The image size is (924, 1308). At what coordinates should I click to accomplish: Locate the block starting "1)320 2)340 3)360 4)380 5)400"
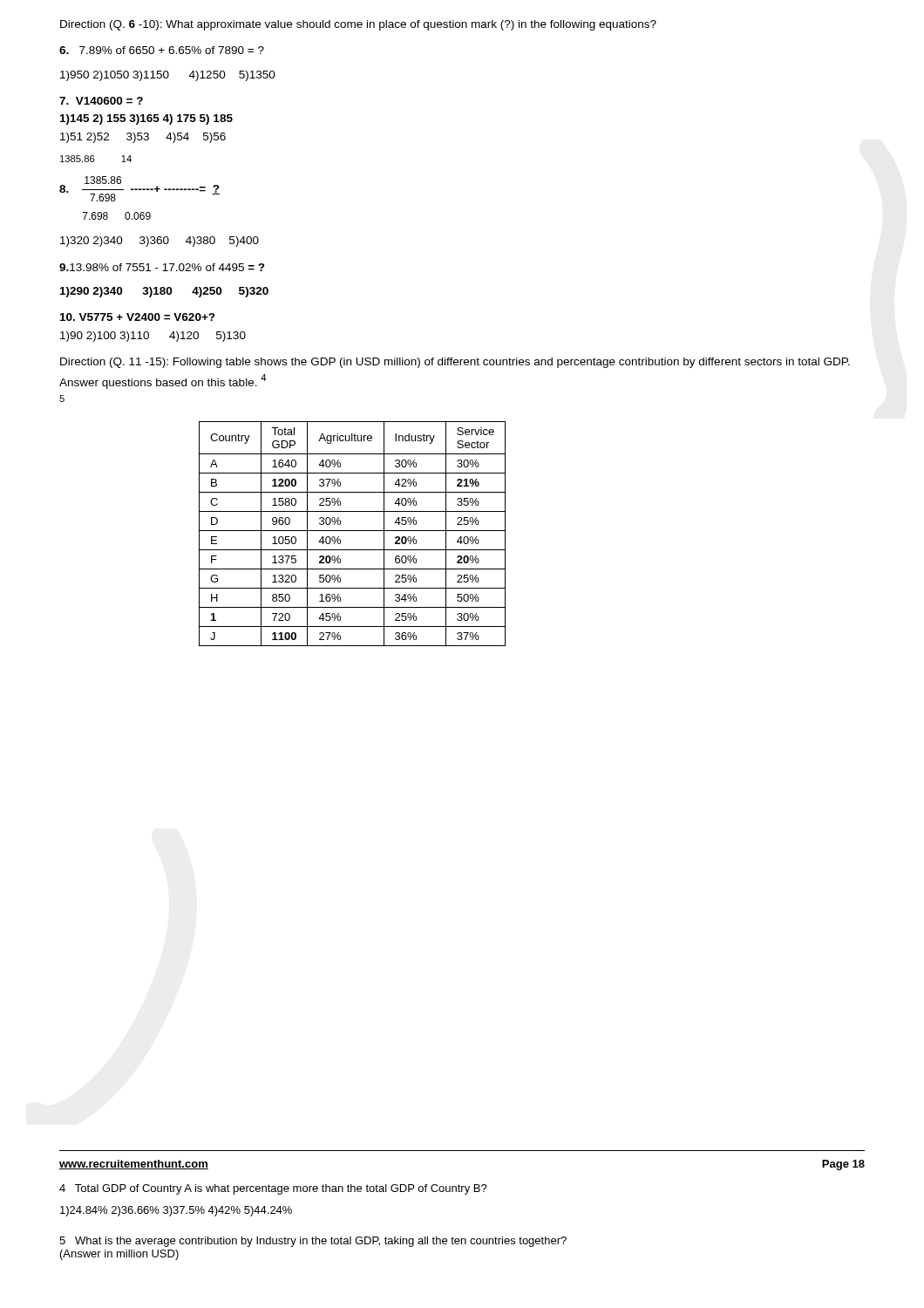159,240
